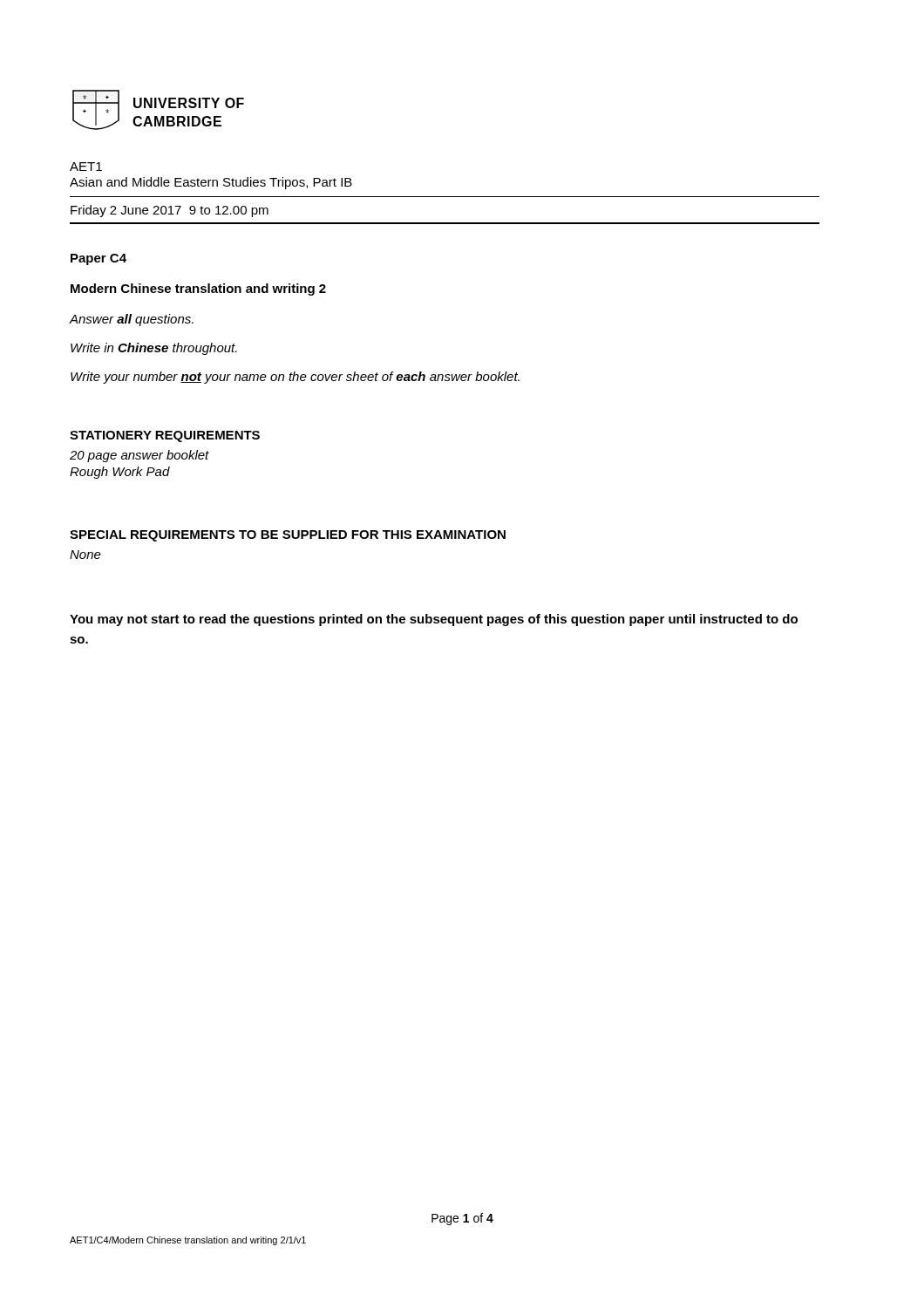The height and width of the screenshot is (1308, 924).
Task: Find the section header with the text "Modern Chinese translation"
Action: click(x=198, y=288)
